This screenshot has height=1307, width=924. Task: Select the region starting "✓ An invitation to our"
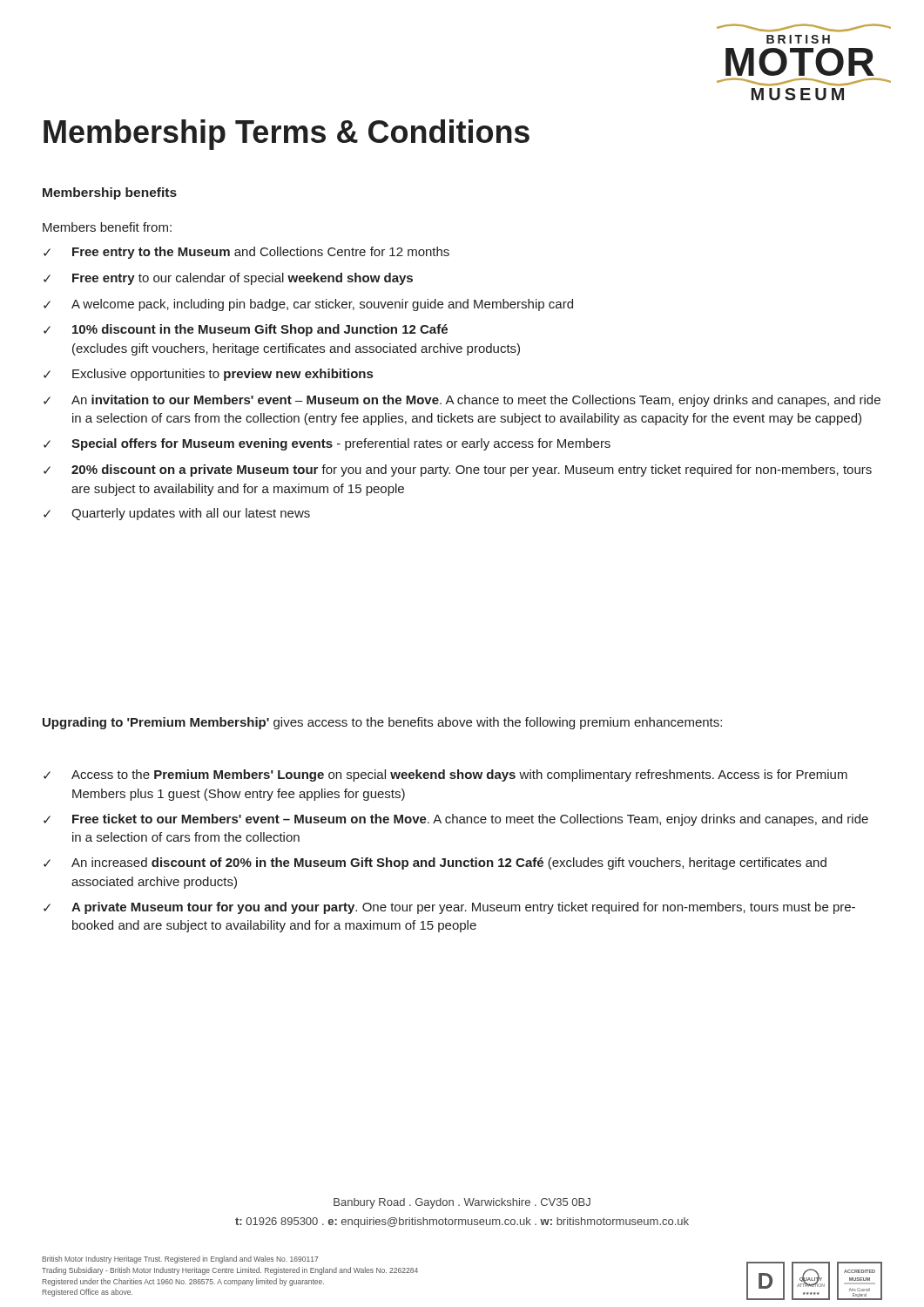[462, 409]
